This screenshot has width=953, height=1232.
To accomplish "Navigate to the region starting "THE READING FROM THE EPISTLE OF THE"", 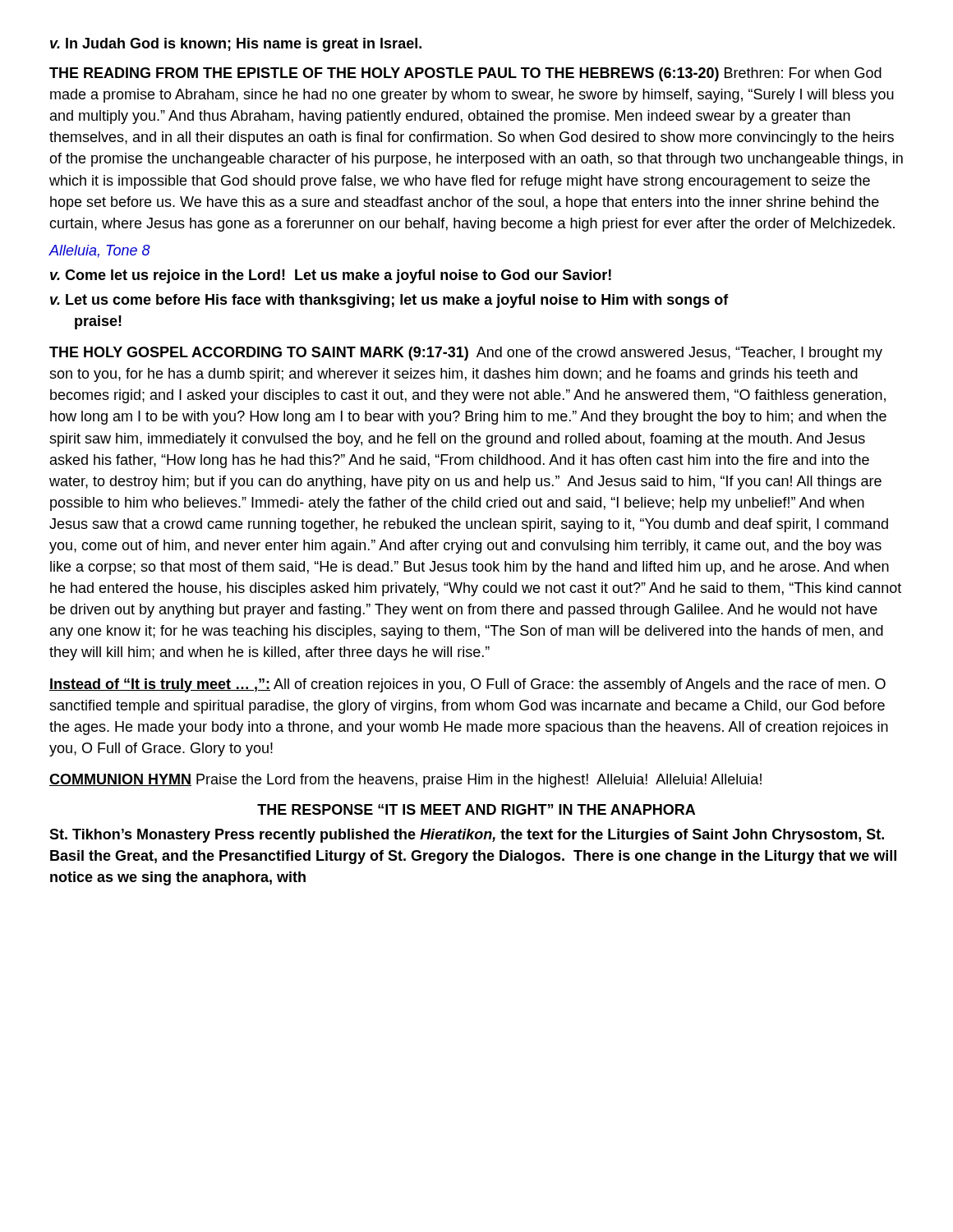I will coord(476,148).
